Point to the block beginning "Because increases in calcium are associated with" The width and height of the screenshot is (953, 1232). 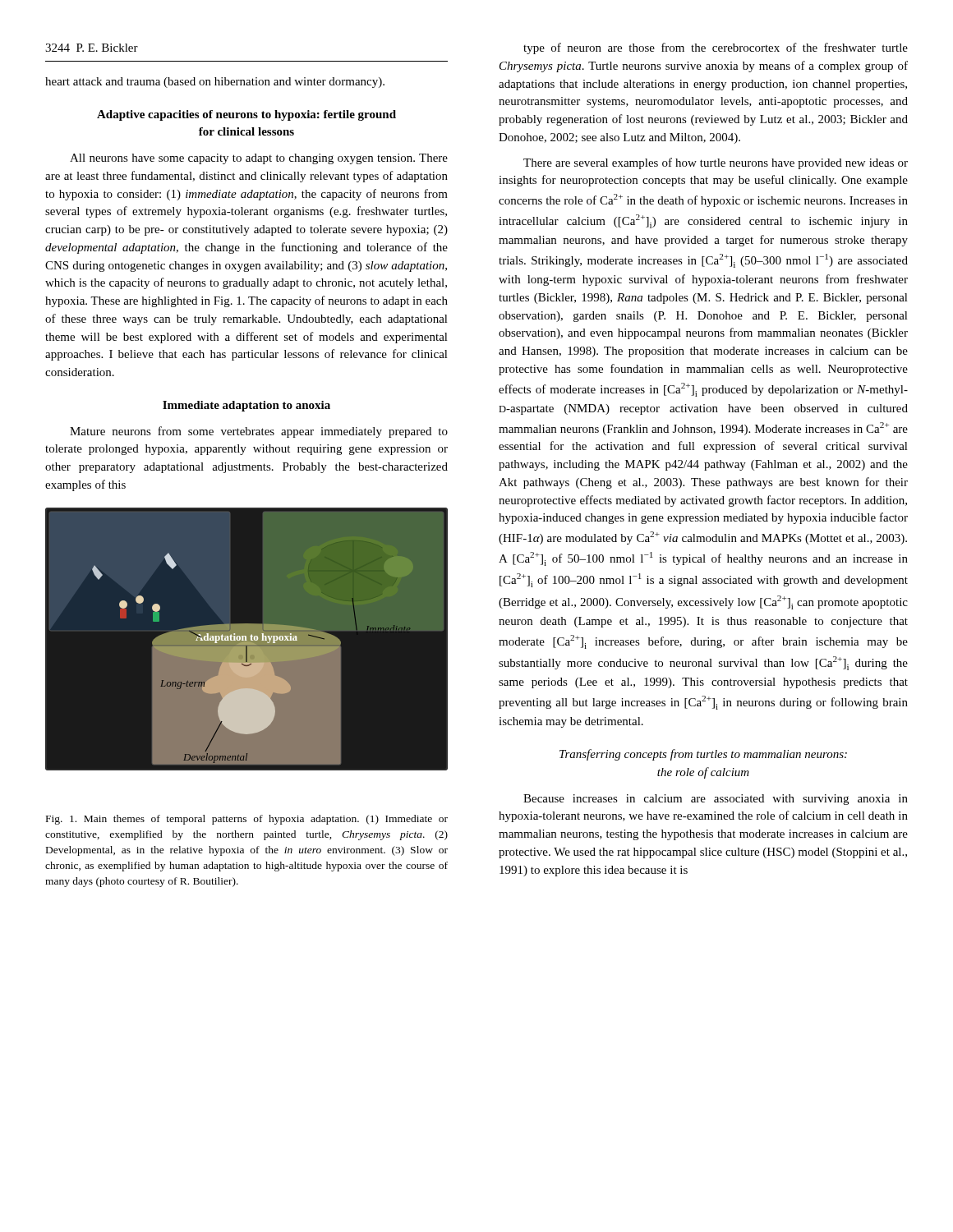(703, 834)
